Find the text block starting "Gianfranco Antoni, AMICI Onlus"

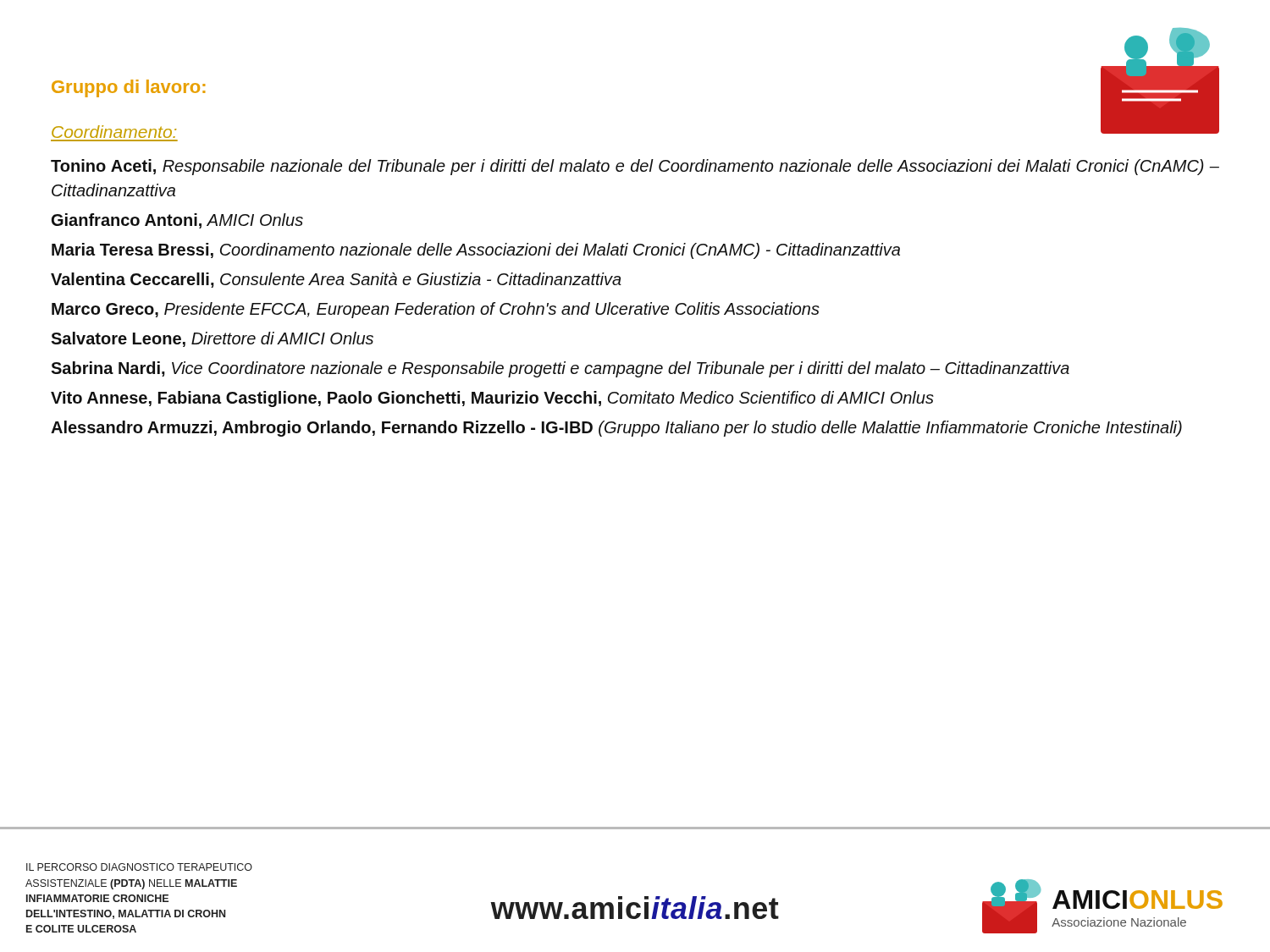point(177,220)
